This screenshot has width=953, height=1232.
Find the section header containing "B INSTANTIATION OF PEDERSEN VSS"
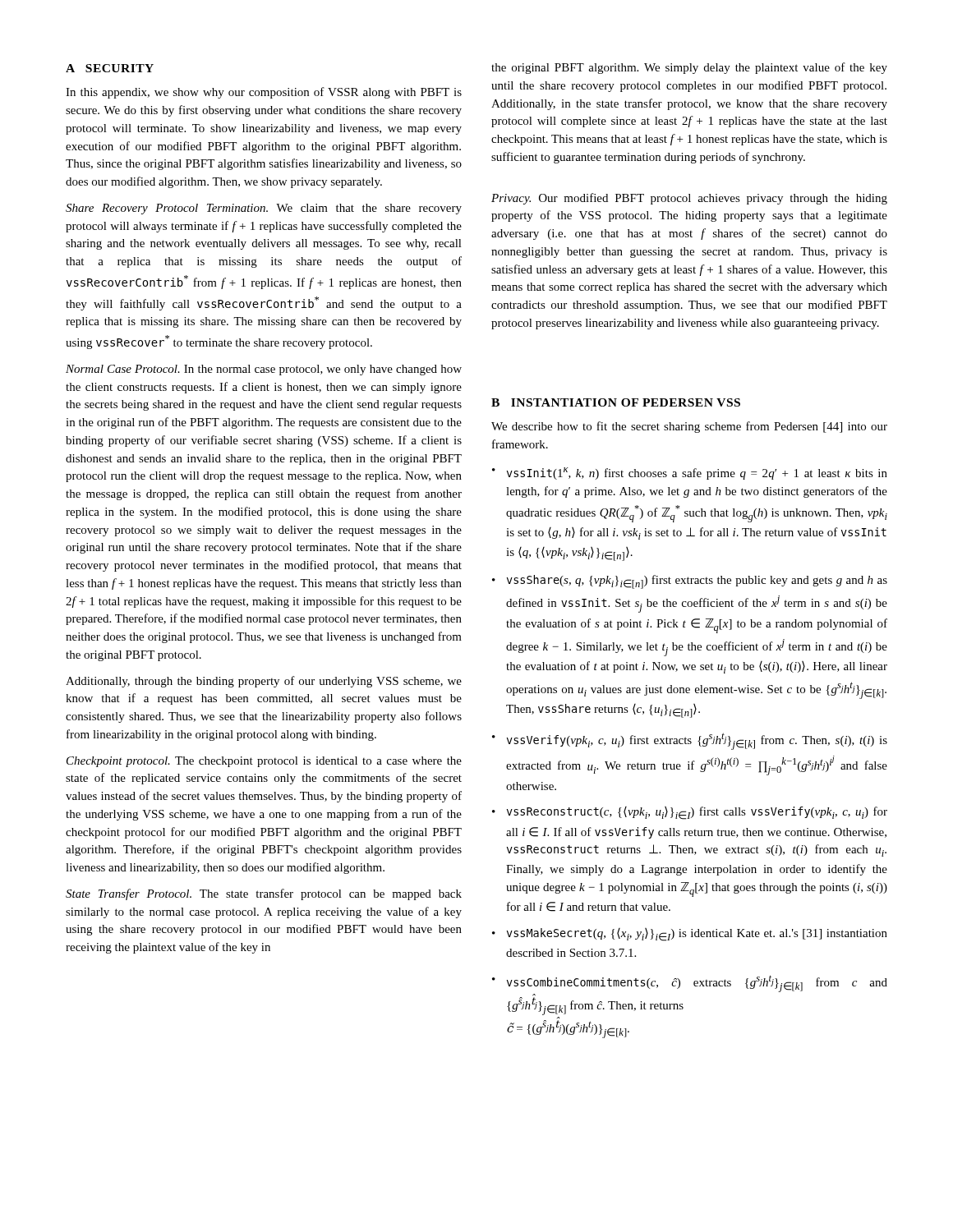click(x=616, y=402)
